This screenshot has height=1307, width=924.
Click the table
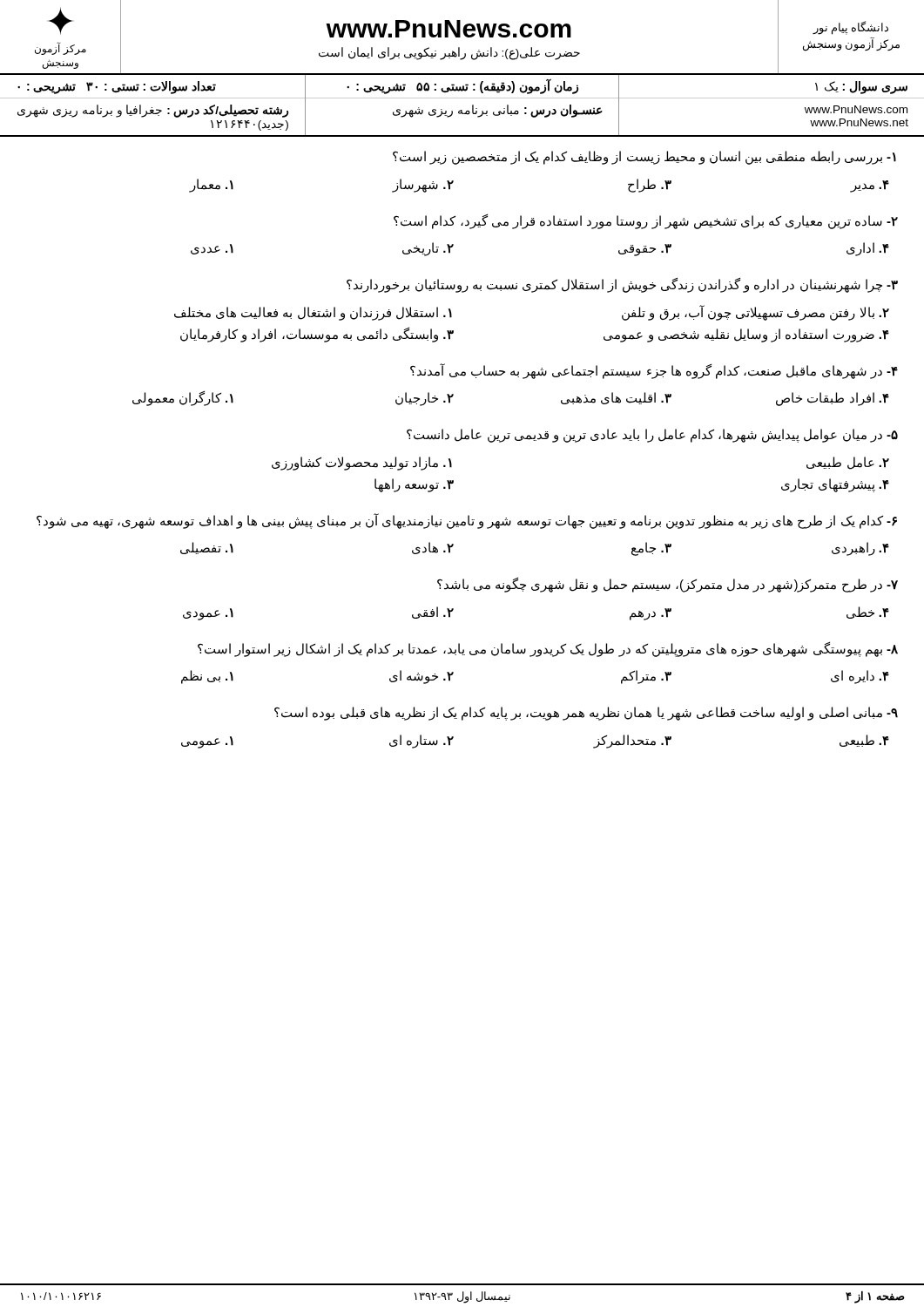pyautogui.click(x=462, y=106)
